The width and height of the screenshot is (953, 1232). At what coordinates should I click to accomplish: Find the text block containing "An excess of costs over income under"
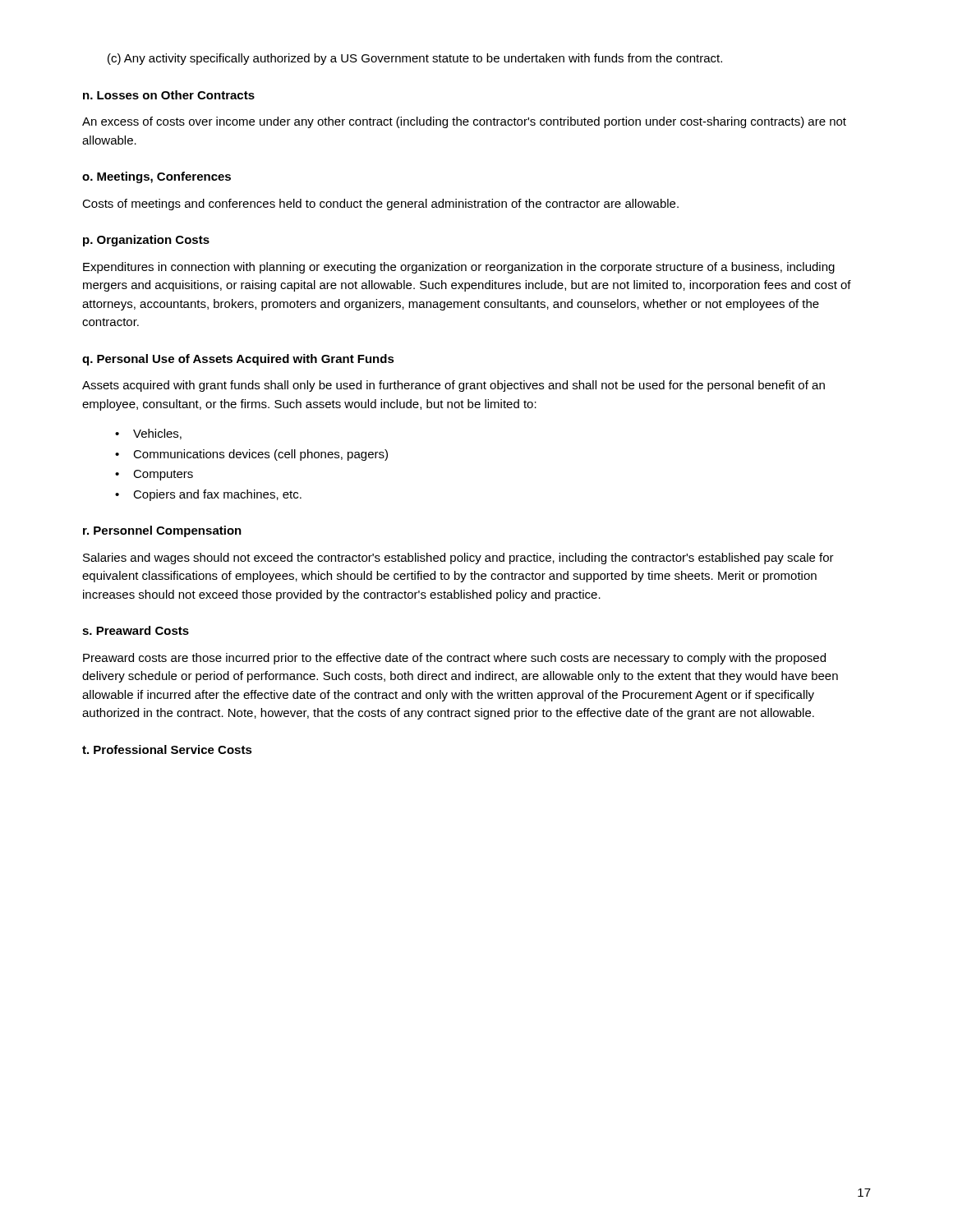464,130
